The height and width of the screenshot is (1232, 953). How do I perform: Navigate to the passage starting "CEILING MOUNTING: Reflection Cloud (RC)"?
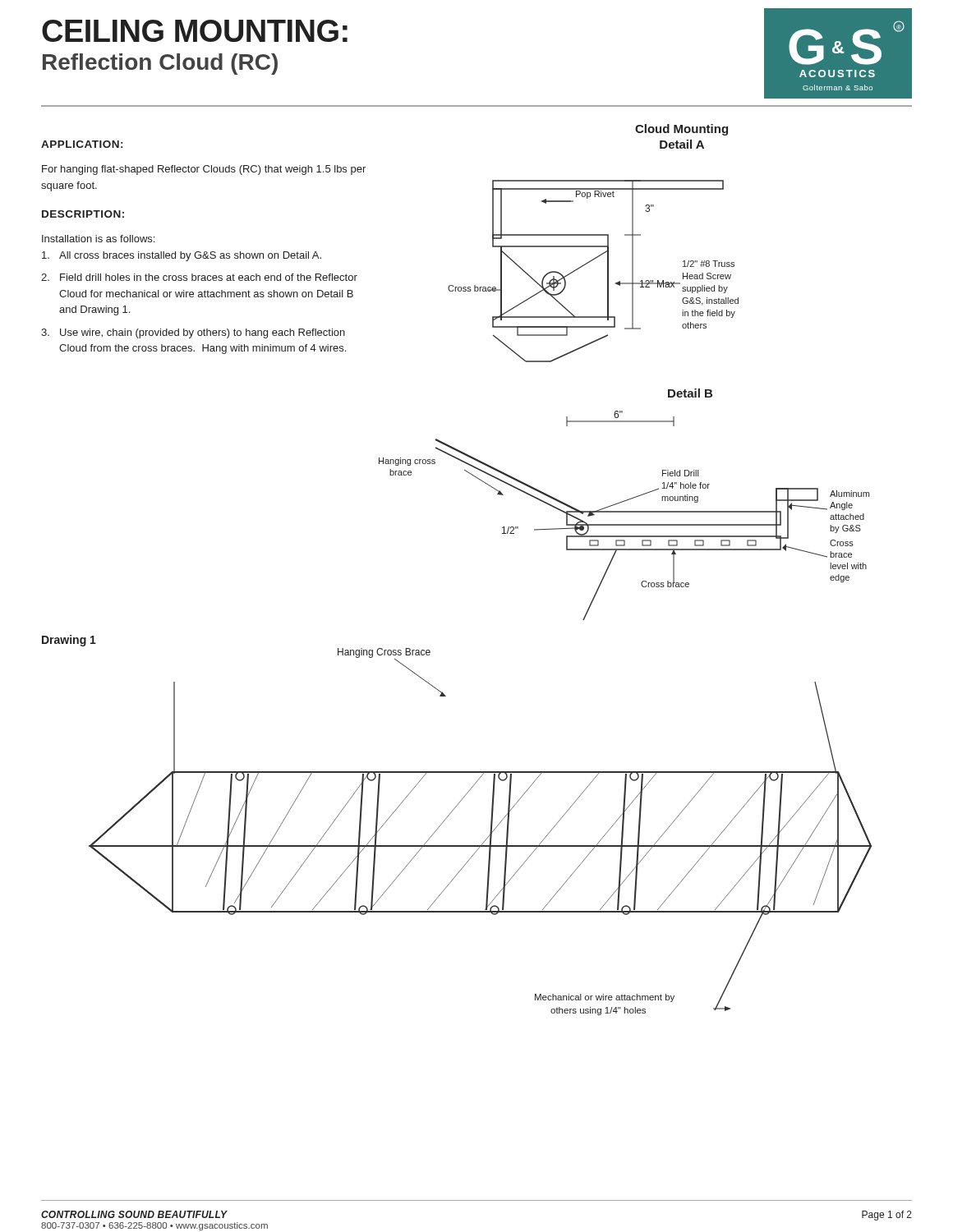tap(195, 45)
